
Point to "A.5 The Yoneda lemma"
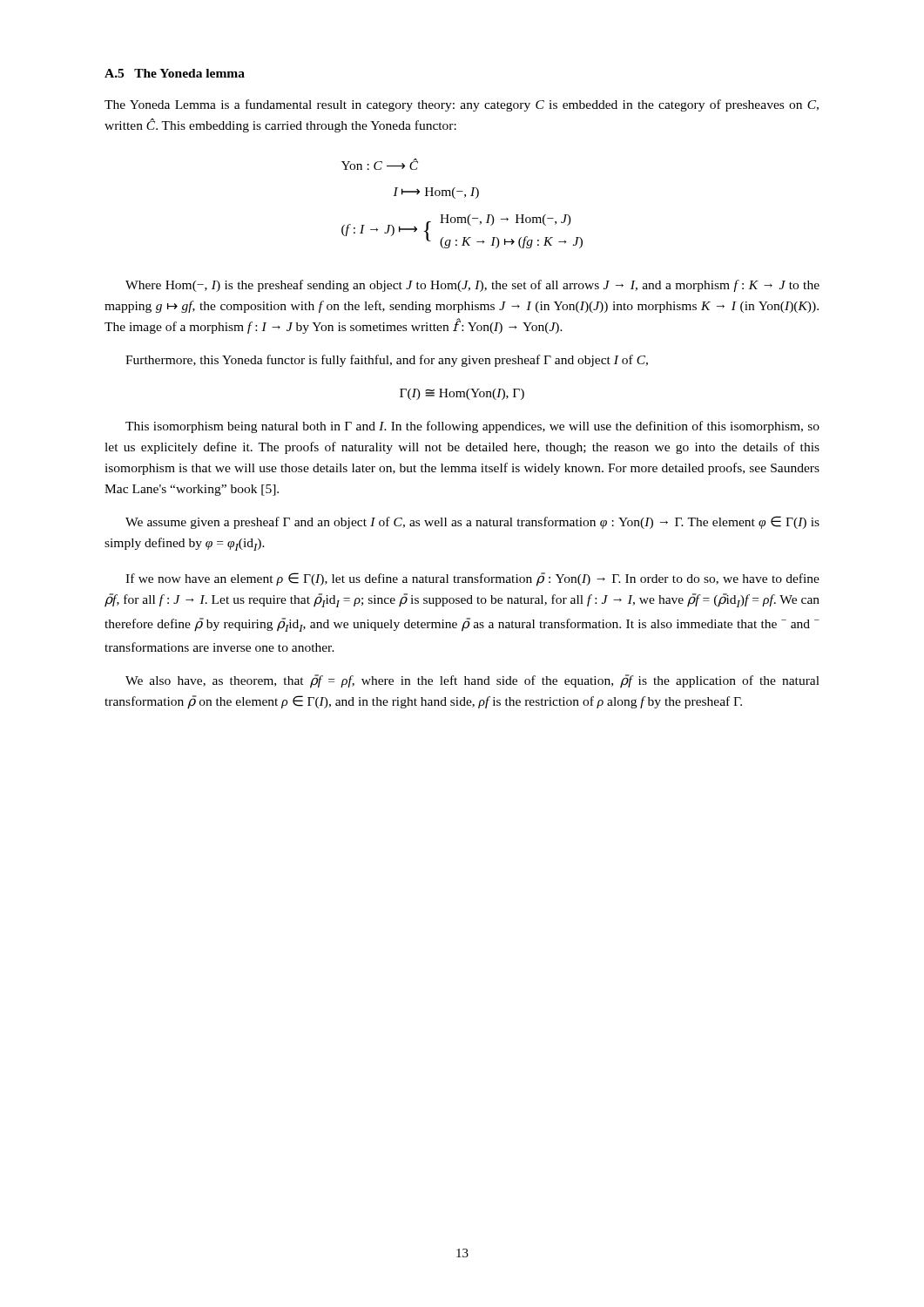tap(175, 73)
